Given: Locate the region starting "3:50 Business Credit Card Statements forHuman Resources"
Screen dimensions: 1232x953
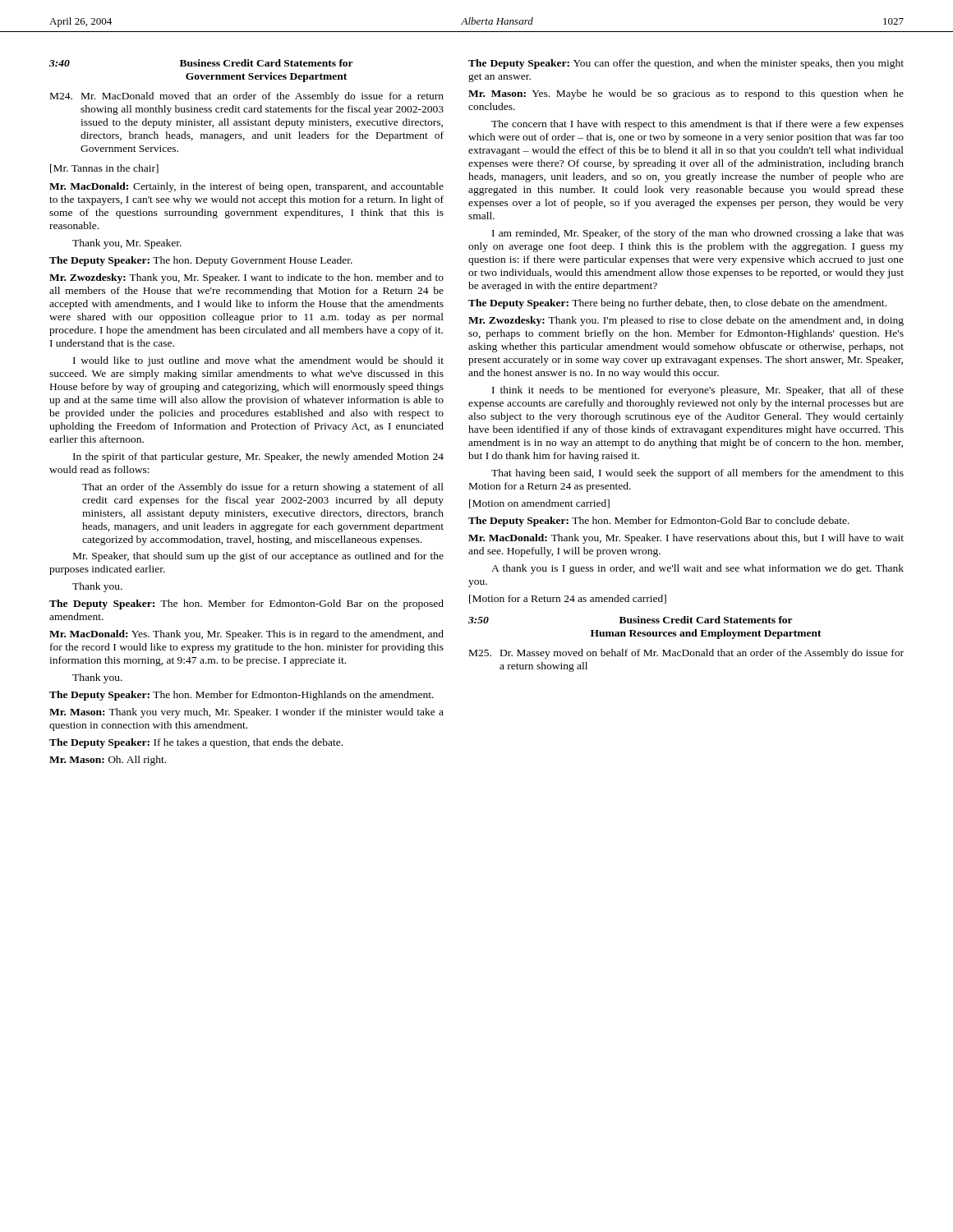Looking at the screenshot, I should pos(686,627).
